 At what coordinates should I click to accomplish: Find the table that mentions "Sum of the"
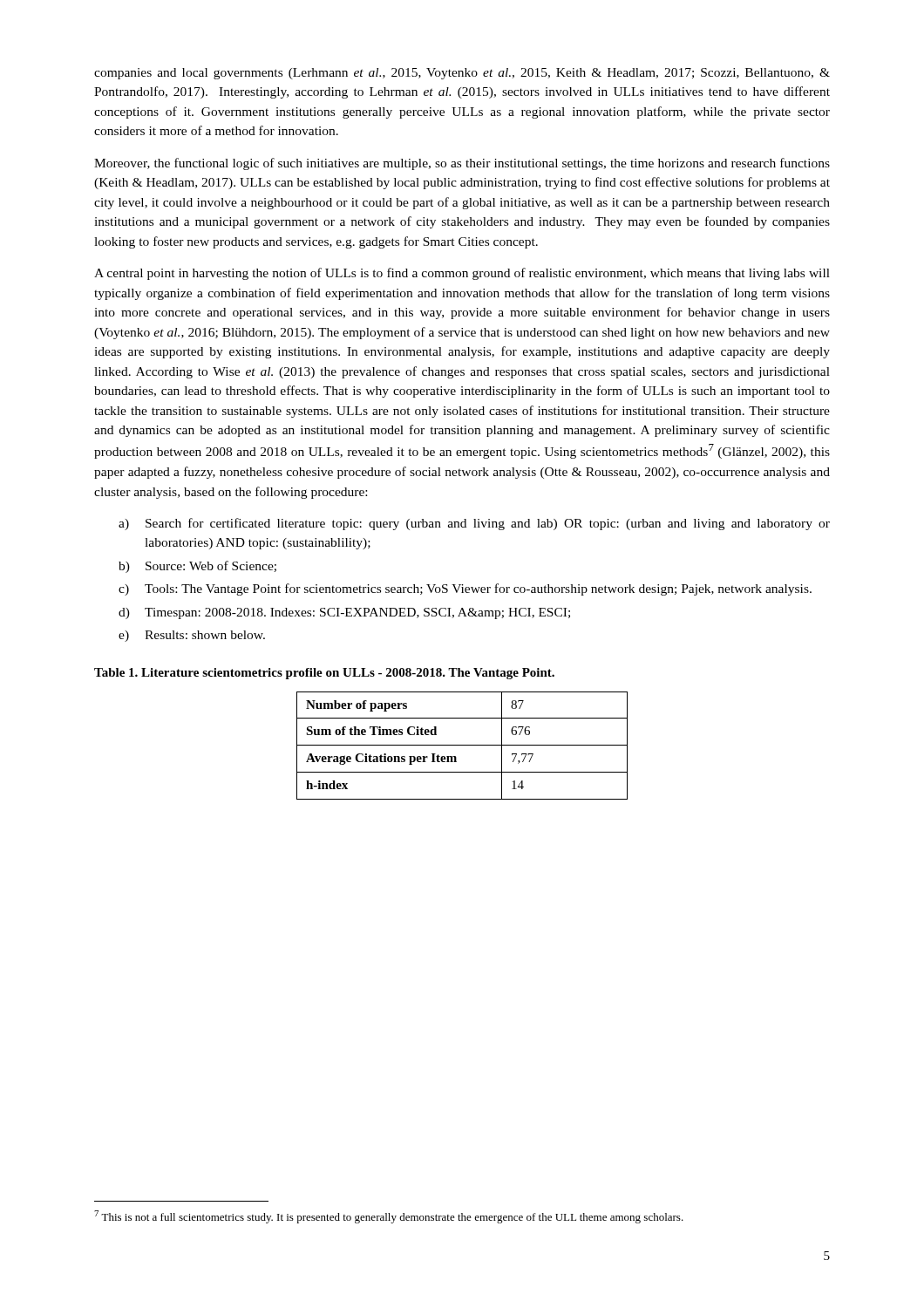(x=462, y=745)
